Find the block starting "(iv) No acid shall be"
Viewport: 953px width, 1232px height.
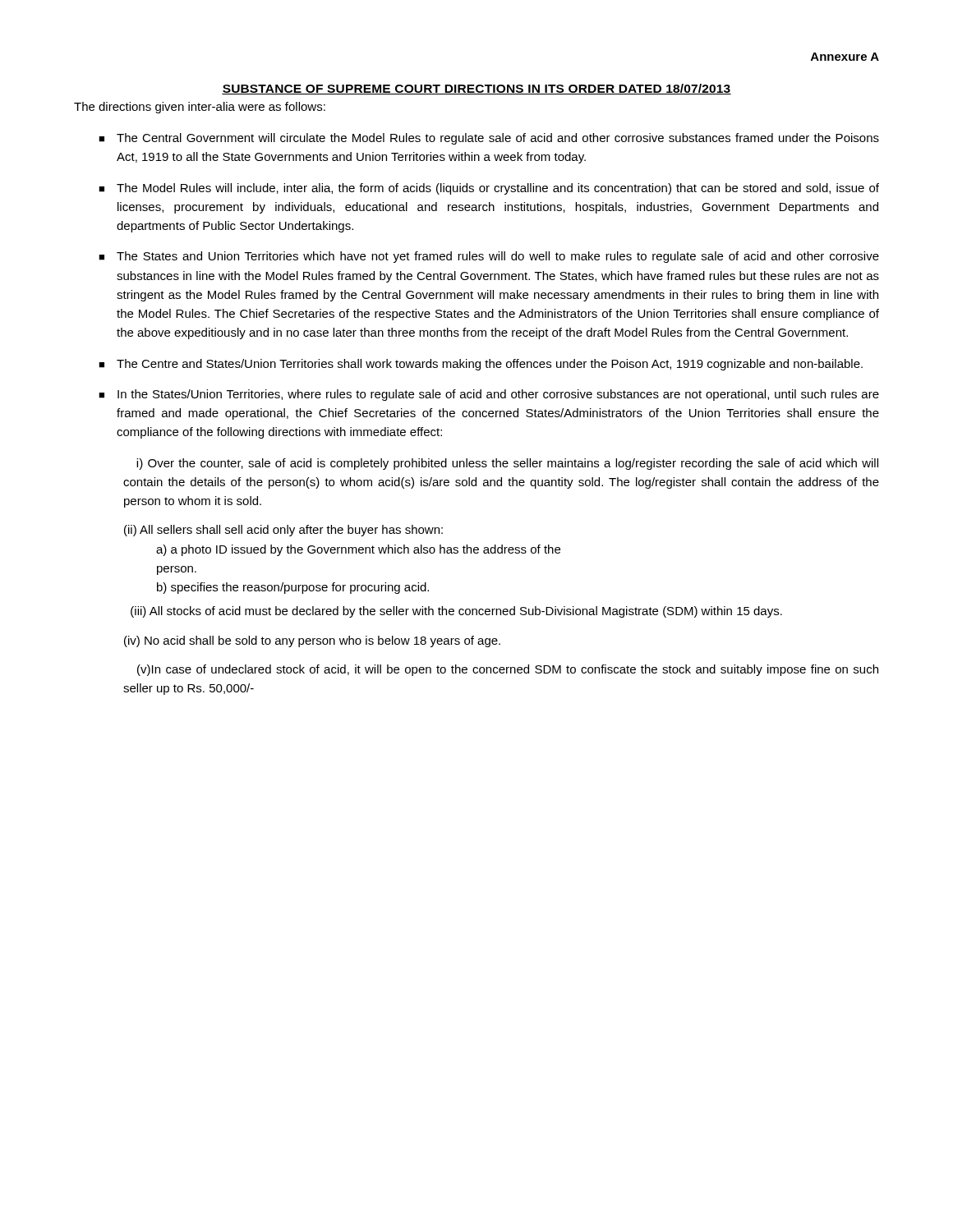click(x=312, y=640)
